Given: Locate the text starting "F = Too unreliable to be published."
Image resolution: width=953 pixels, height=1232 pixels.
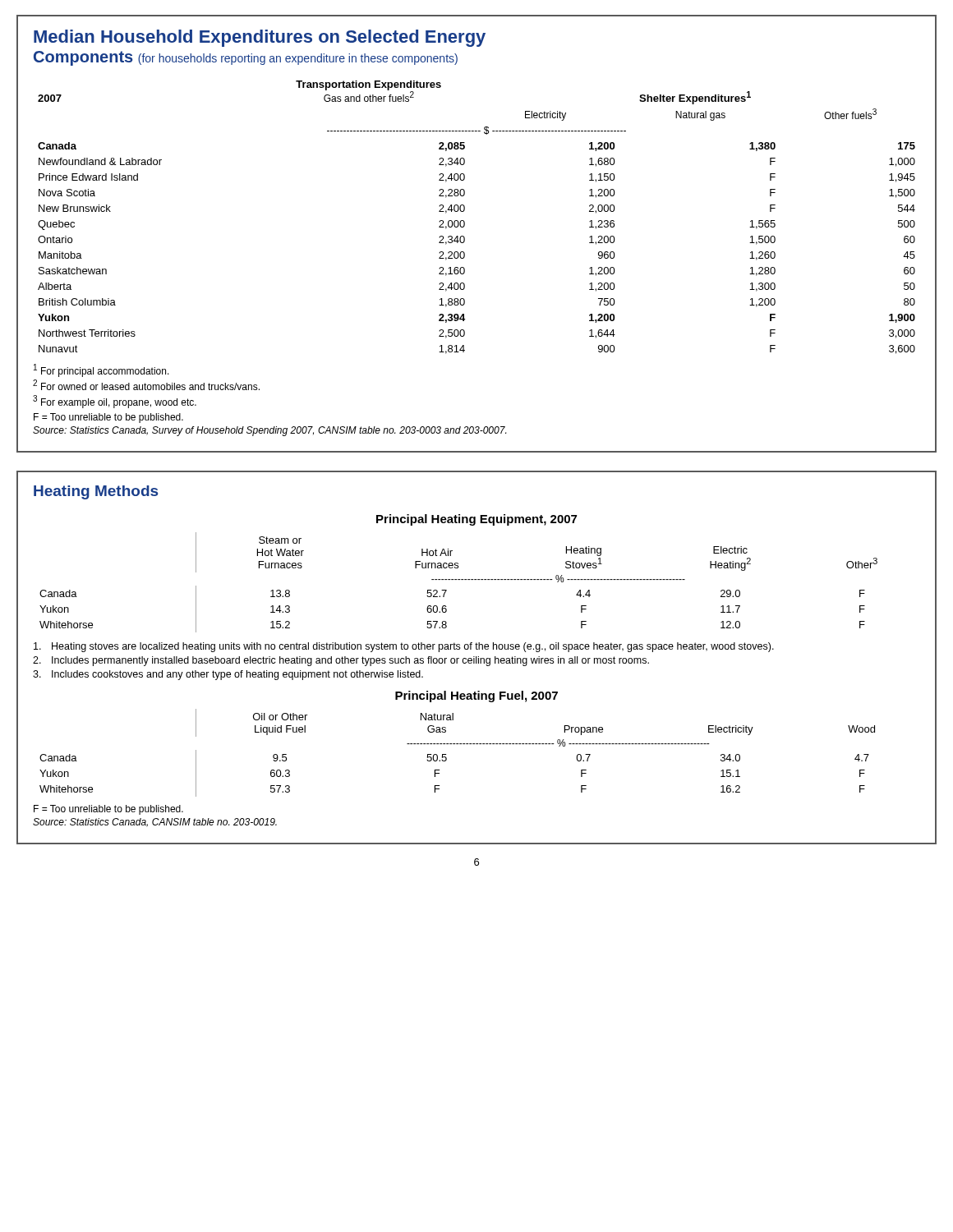Looking at the screenshot, I should (x=108, y=810).
